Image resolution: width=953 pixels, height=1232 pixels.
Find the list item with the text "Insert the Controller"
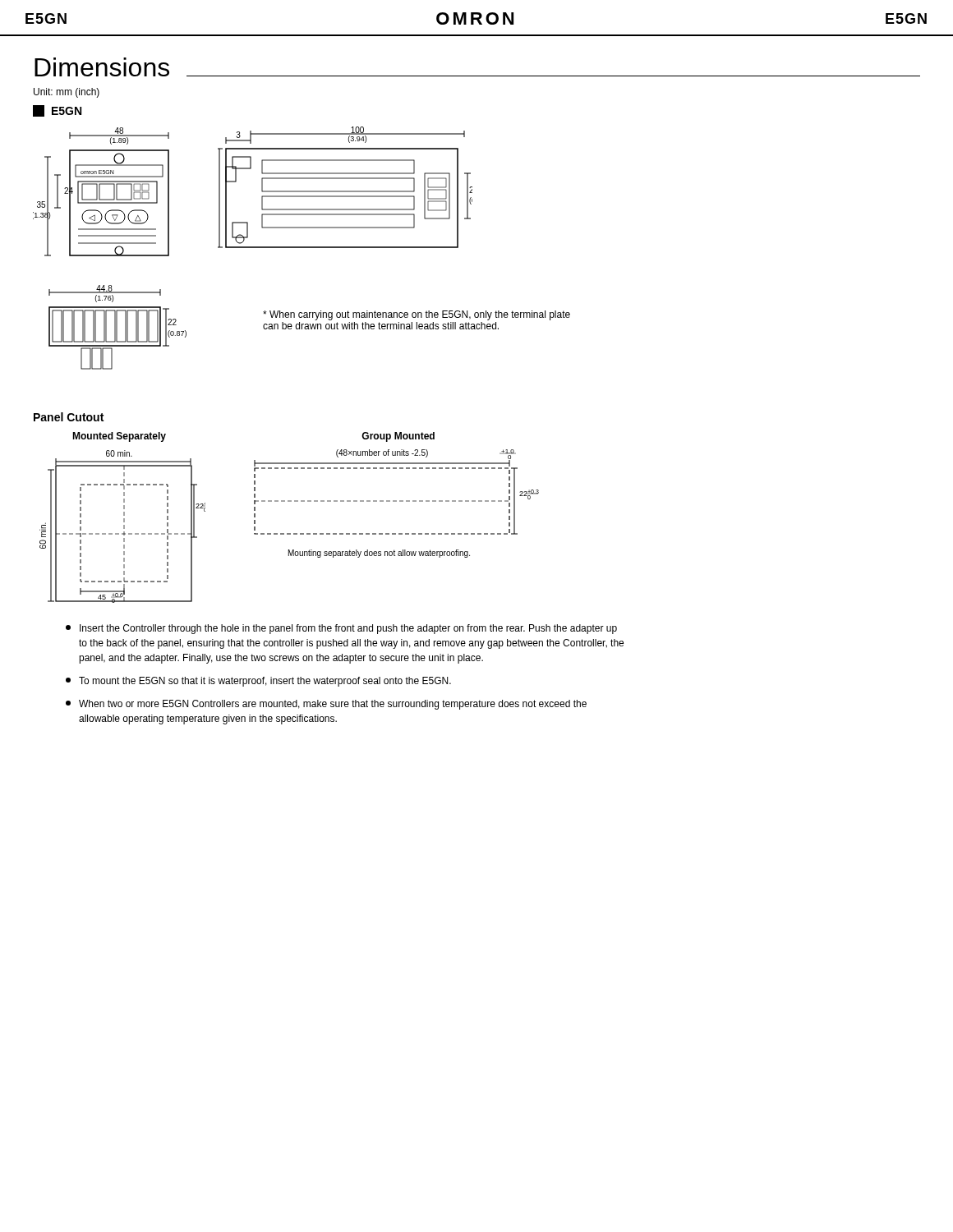click(345, 643)
